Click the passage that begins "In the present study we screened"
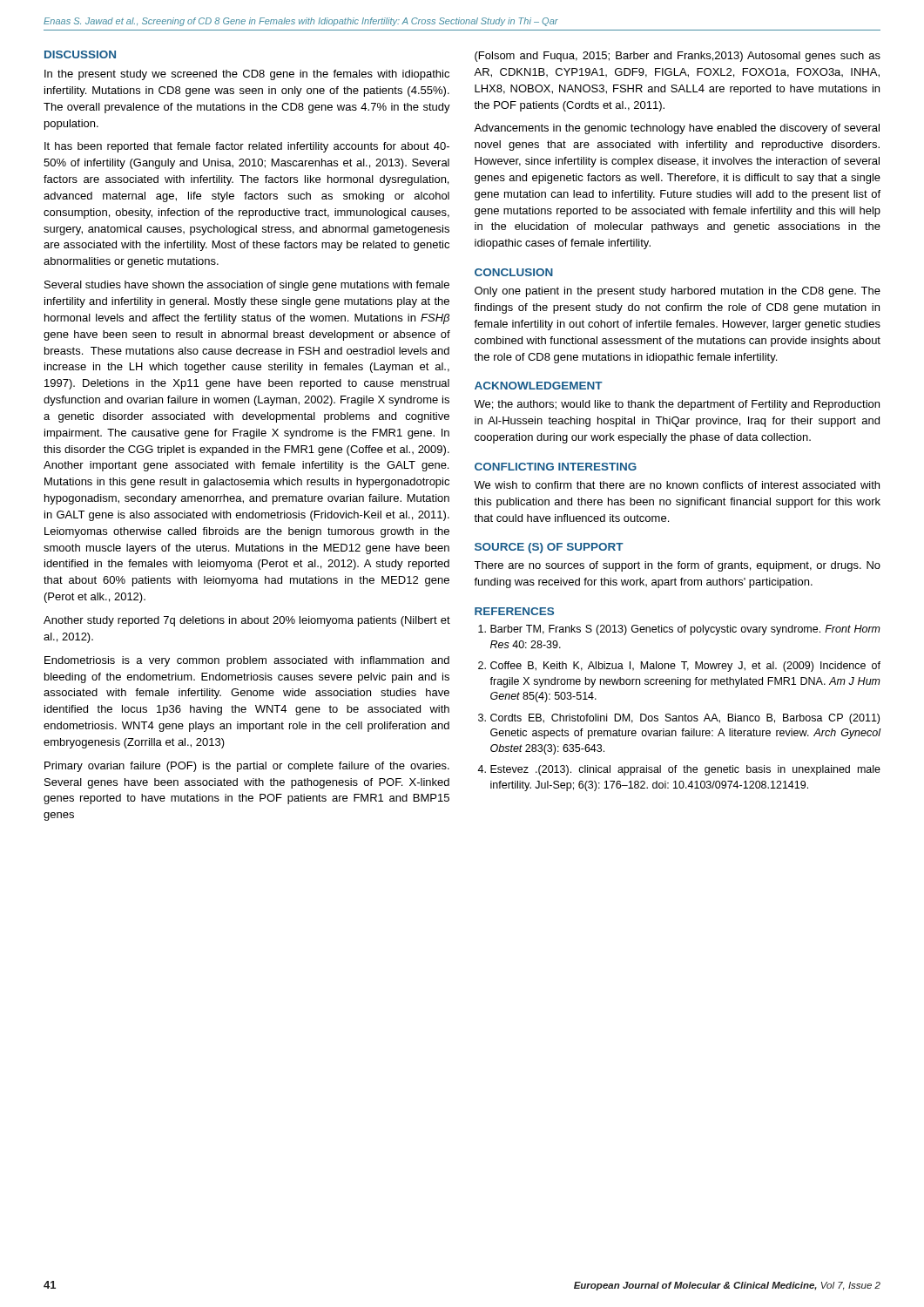924x1307 pixels. pos(247,99)
